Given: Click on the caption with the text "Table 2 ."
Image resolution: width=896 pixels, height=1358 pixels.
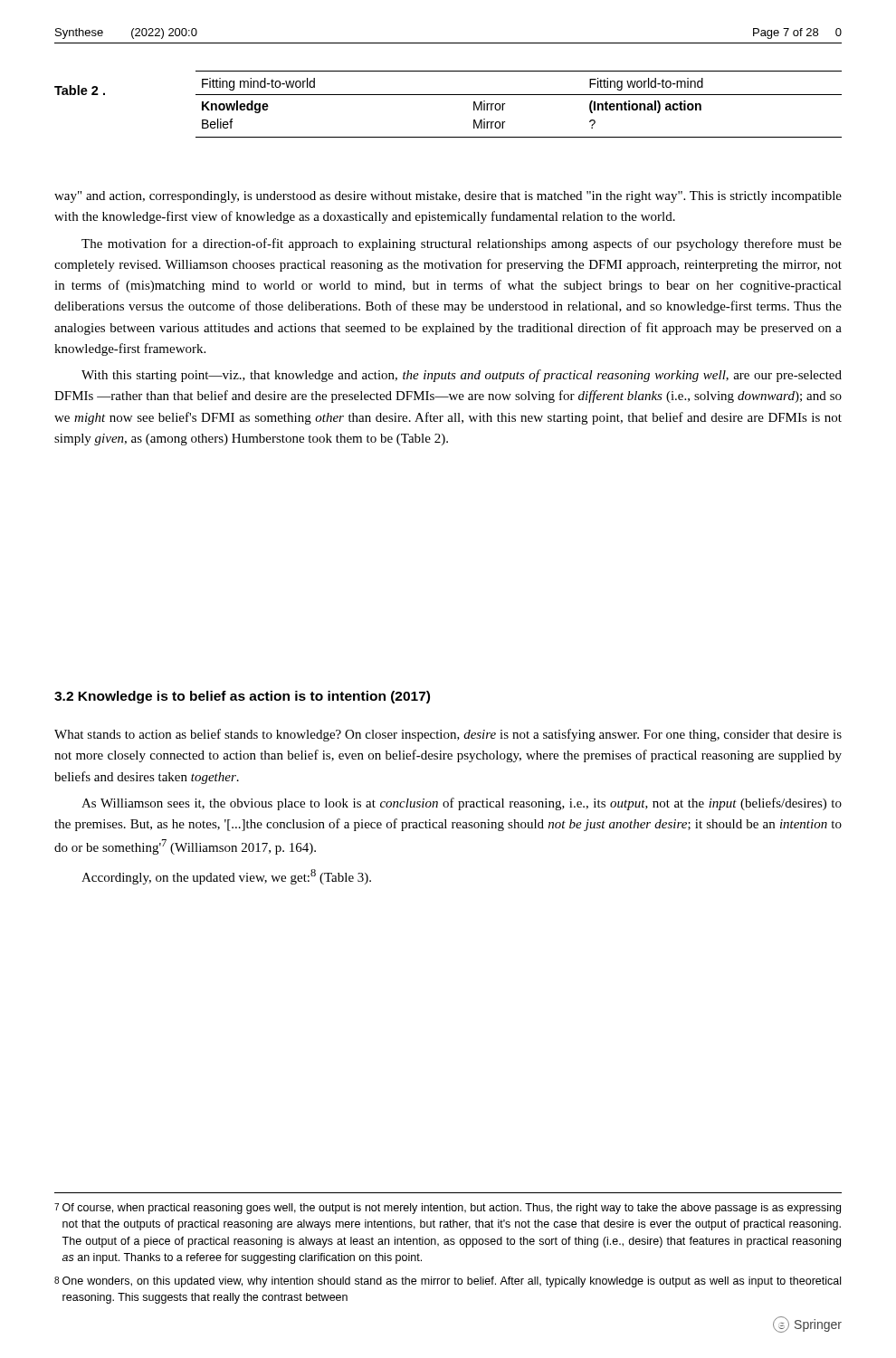Looking at the screenshot, I should (80, 91).
